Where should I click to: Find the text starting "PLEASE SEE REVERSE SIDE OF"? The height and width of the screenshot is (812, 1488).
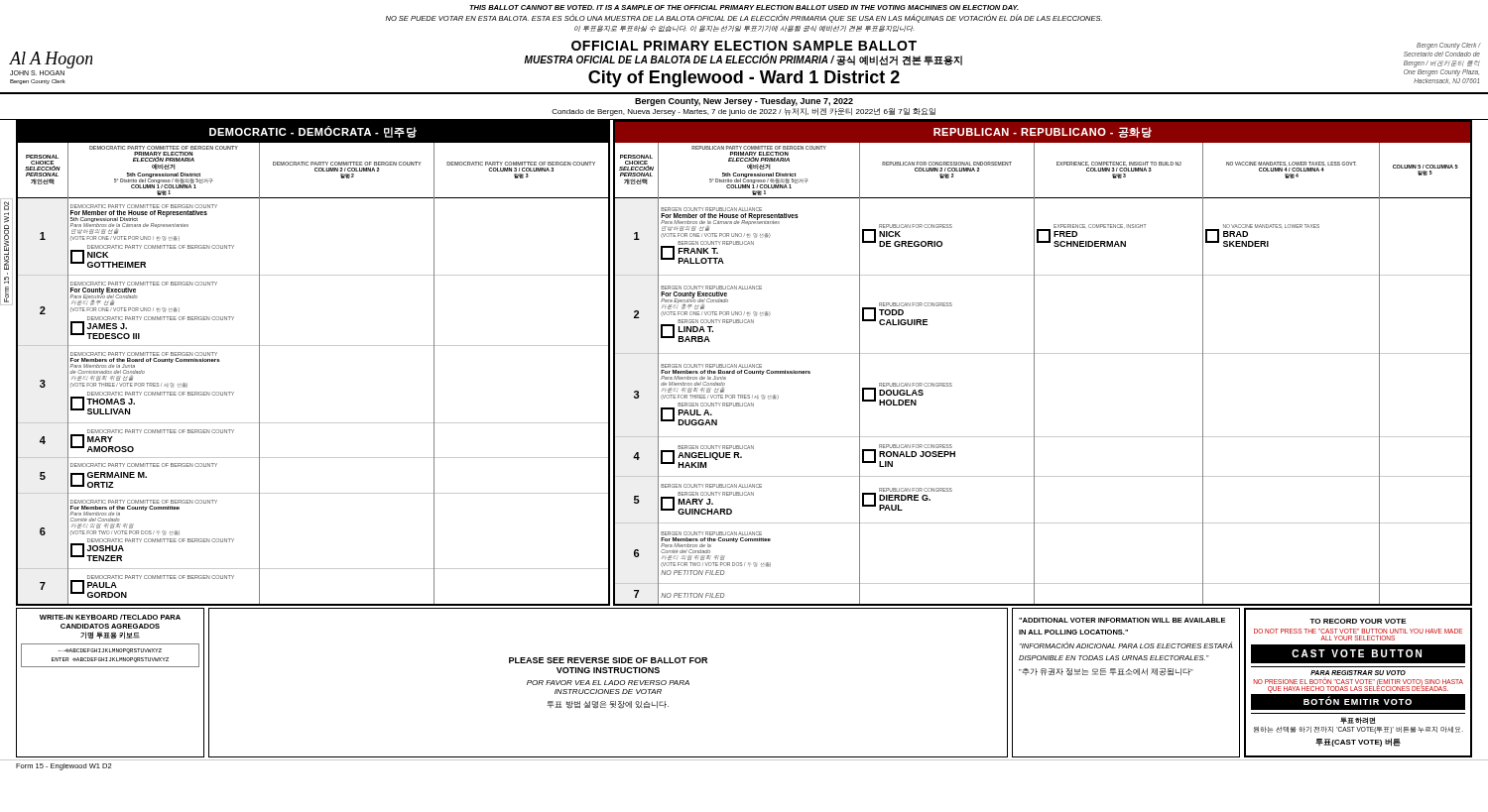pos(608,682)
